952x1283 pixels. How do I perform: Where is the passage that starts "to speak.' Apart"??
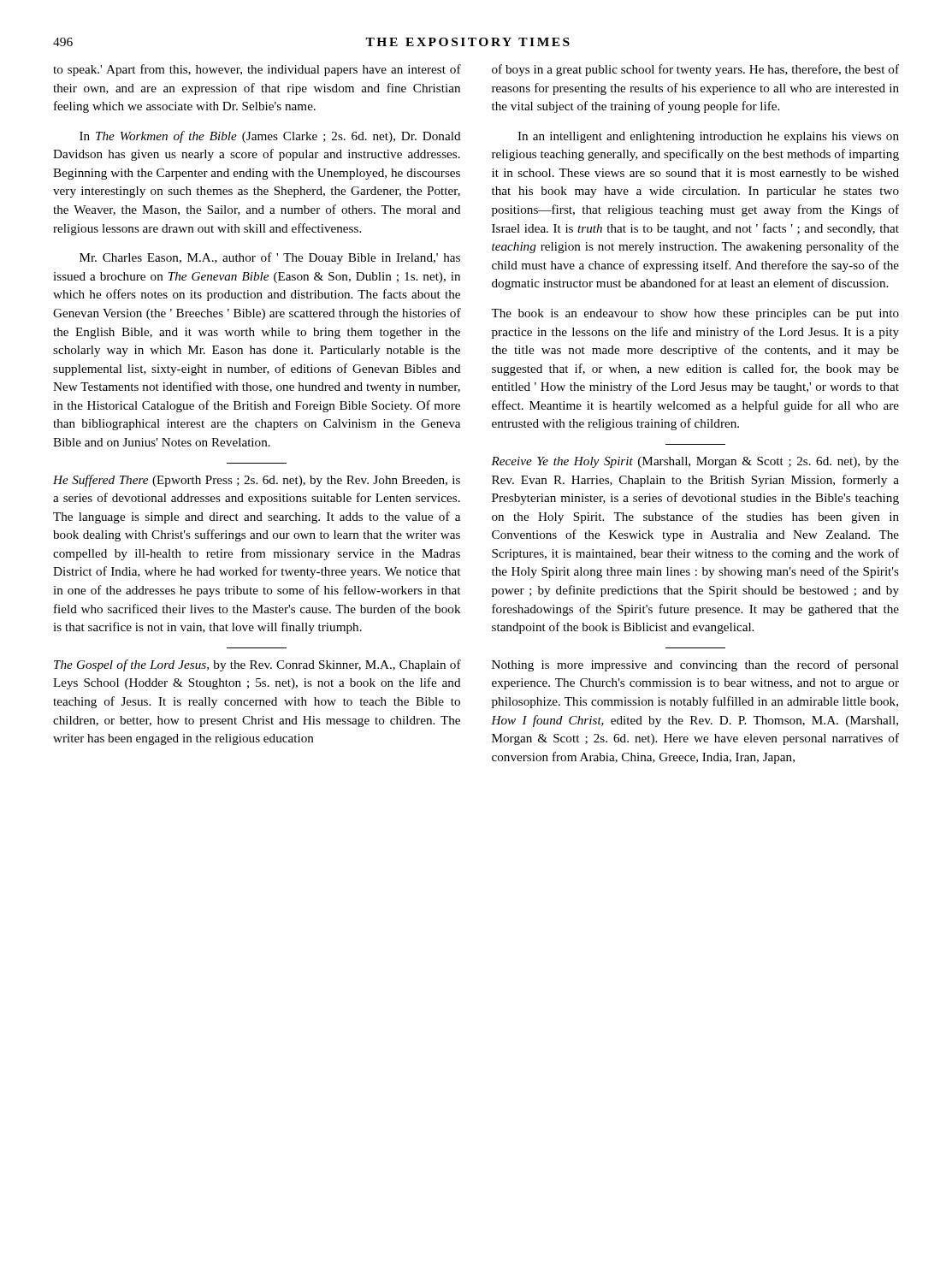[257, 88]
